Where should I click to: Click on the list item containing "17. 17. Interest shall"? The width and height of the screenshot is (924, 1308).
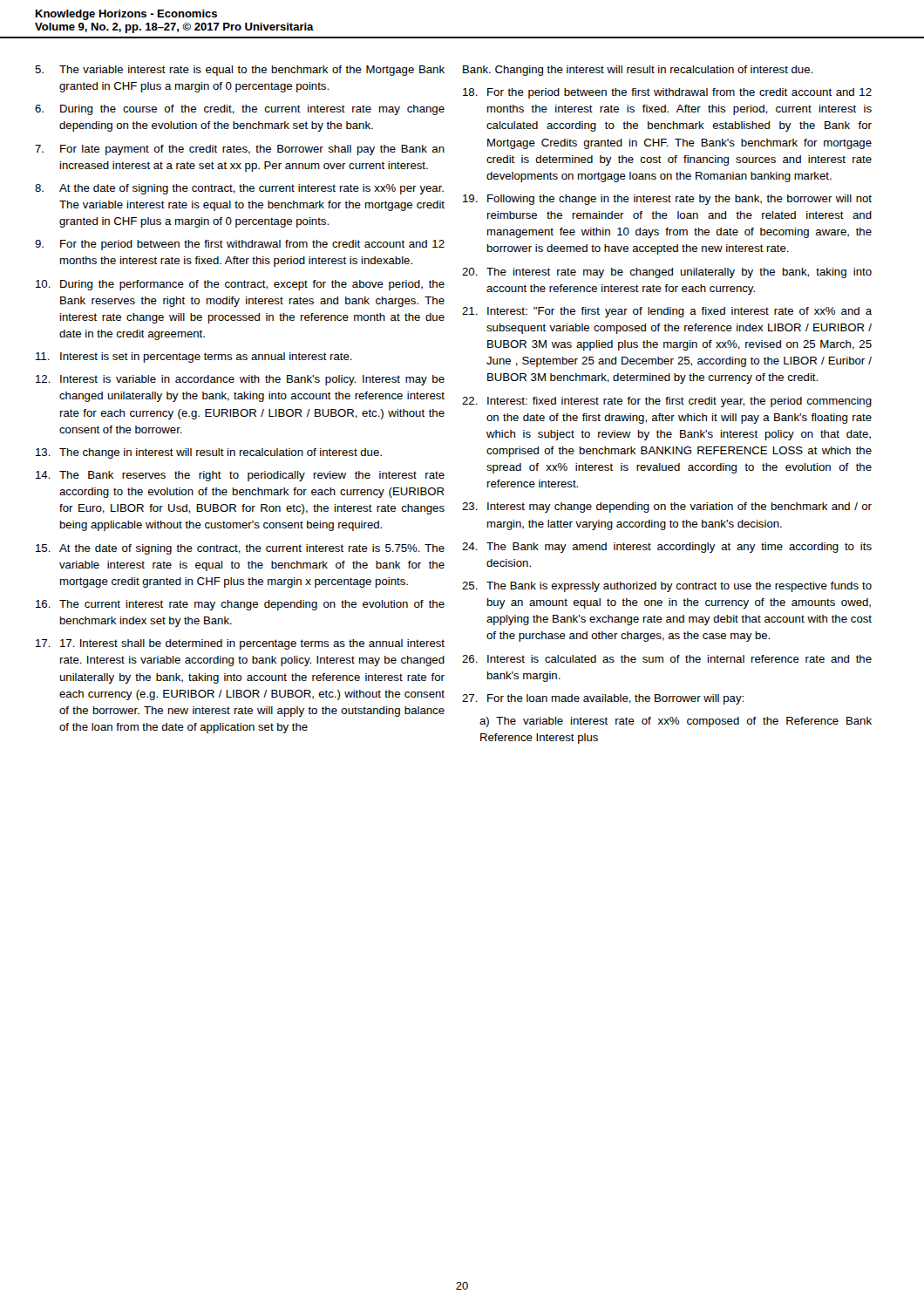pos(240,685)
